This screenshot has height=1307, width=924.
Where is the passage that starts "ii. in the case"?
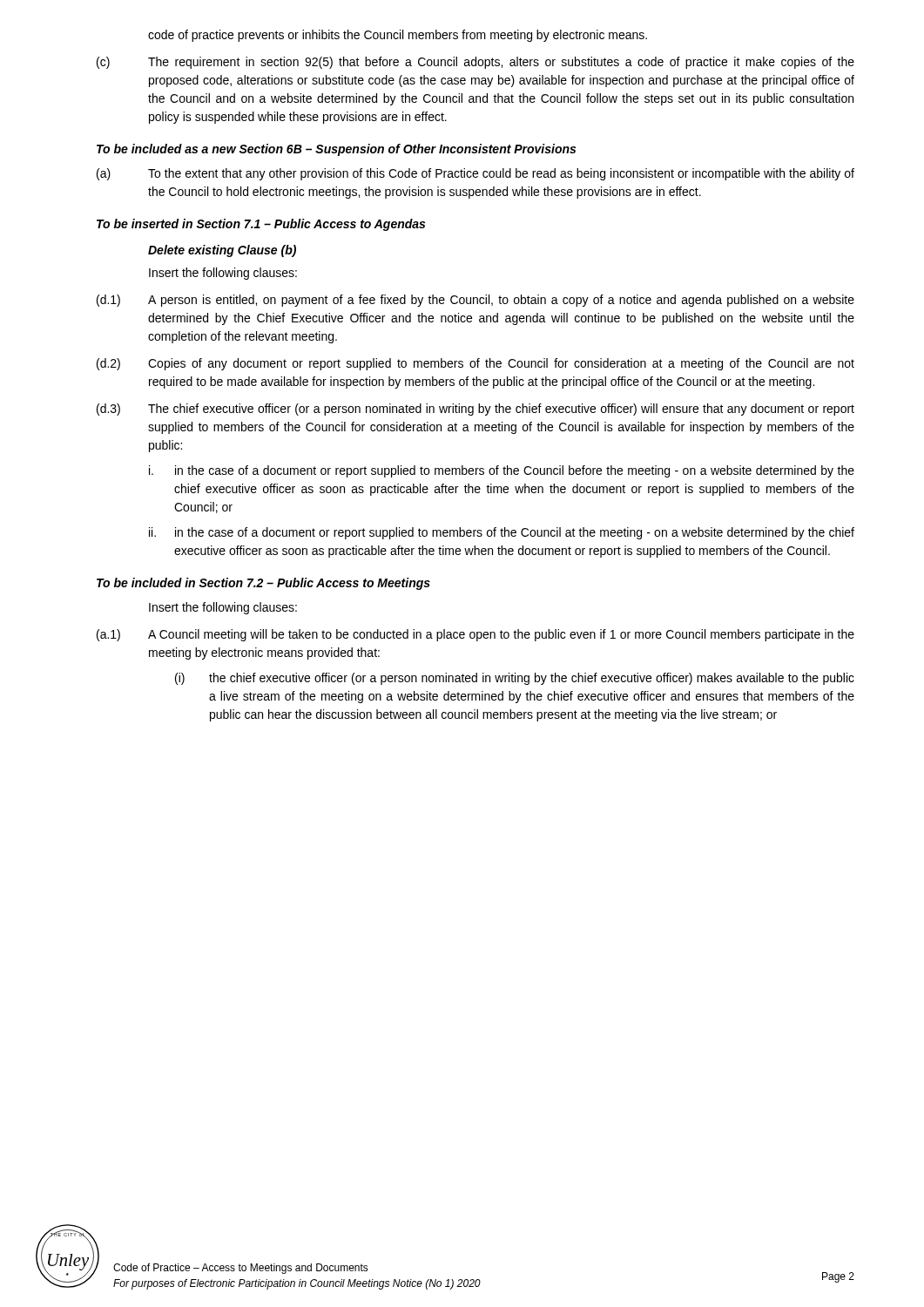pyautogui.click(x=501, y=542)
